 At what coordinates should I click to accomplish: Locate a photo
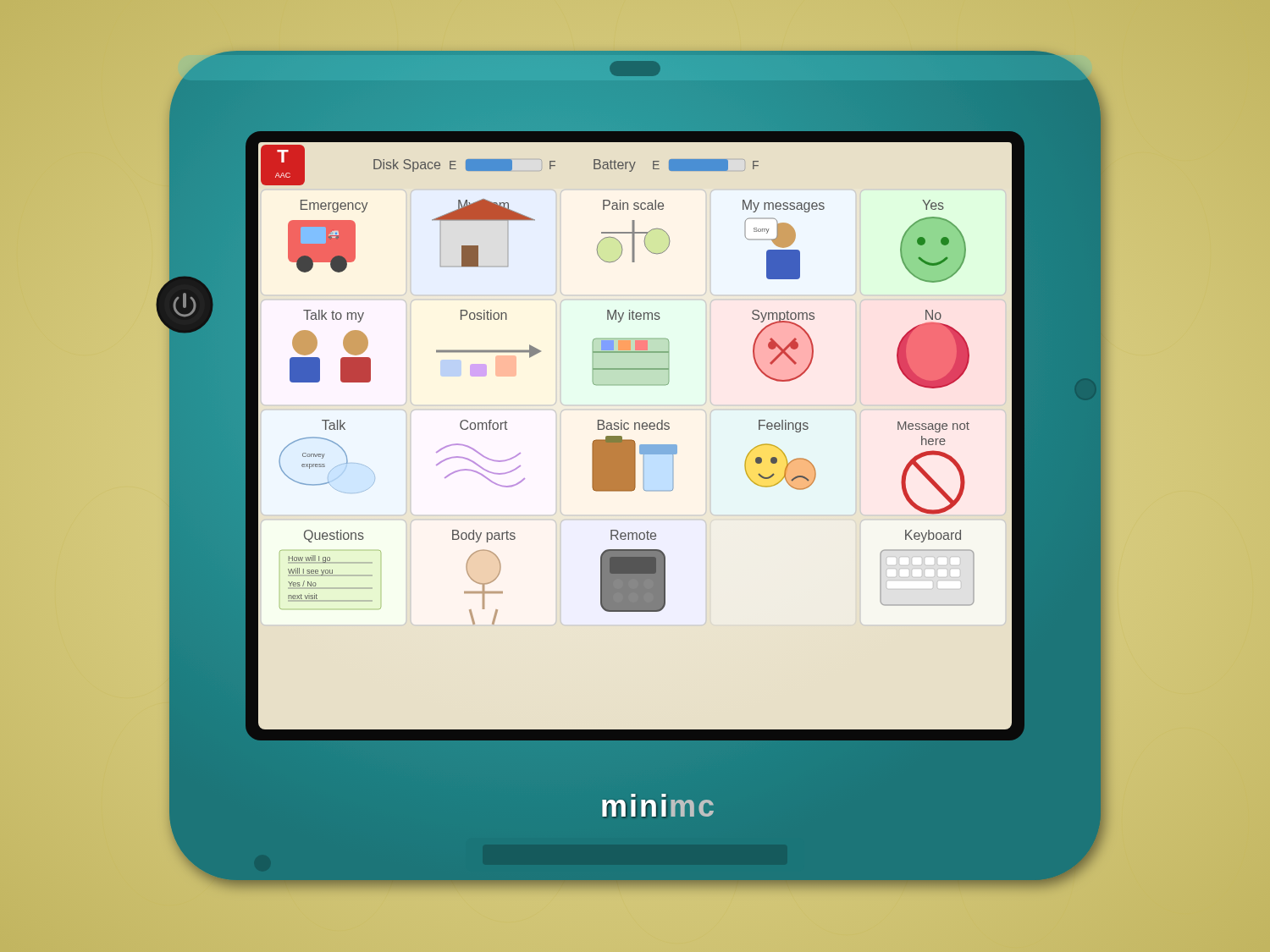tap(635, 476)
